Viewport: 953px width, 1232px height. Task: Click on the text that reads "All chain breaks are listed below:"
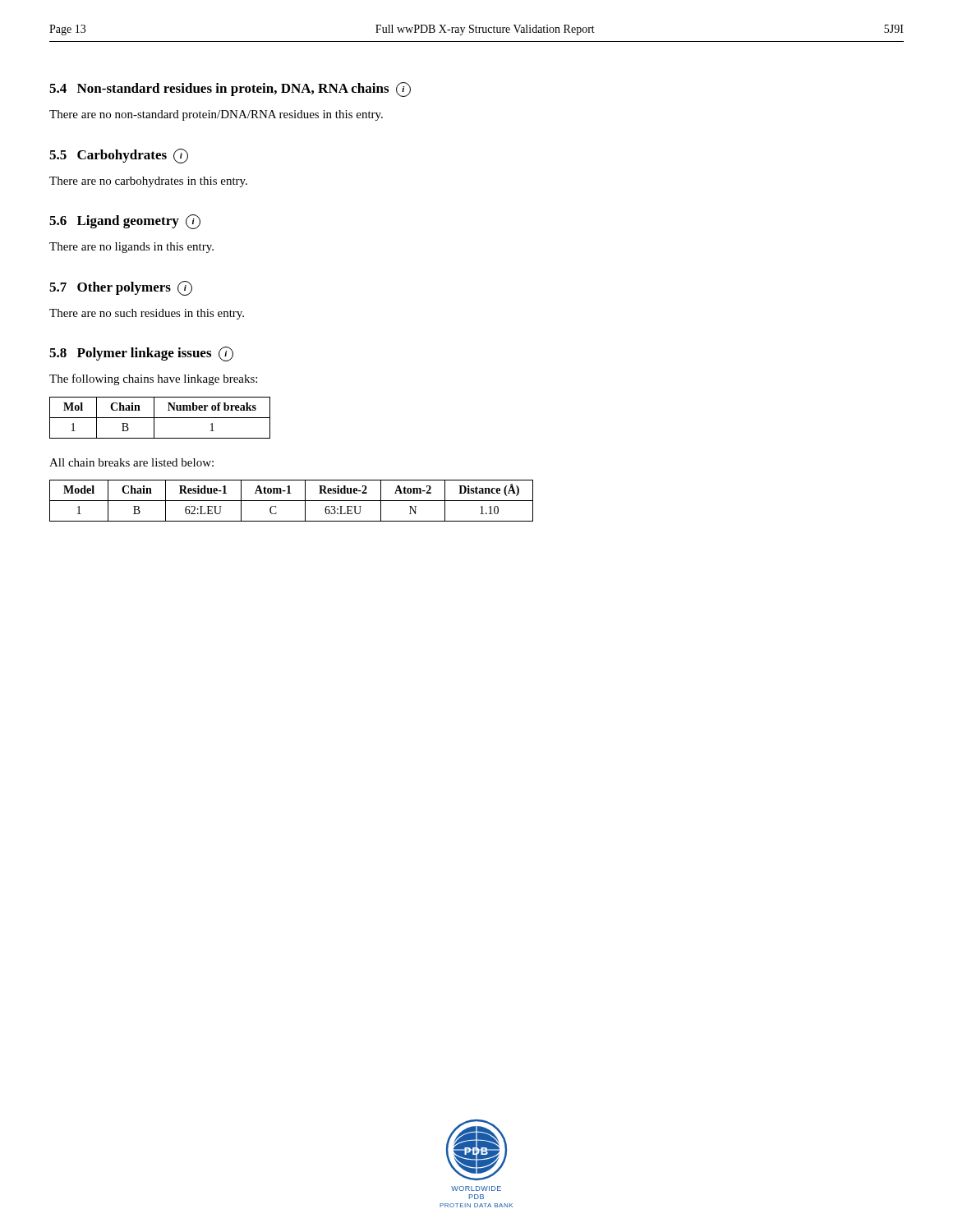(132, 462)
